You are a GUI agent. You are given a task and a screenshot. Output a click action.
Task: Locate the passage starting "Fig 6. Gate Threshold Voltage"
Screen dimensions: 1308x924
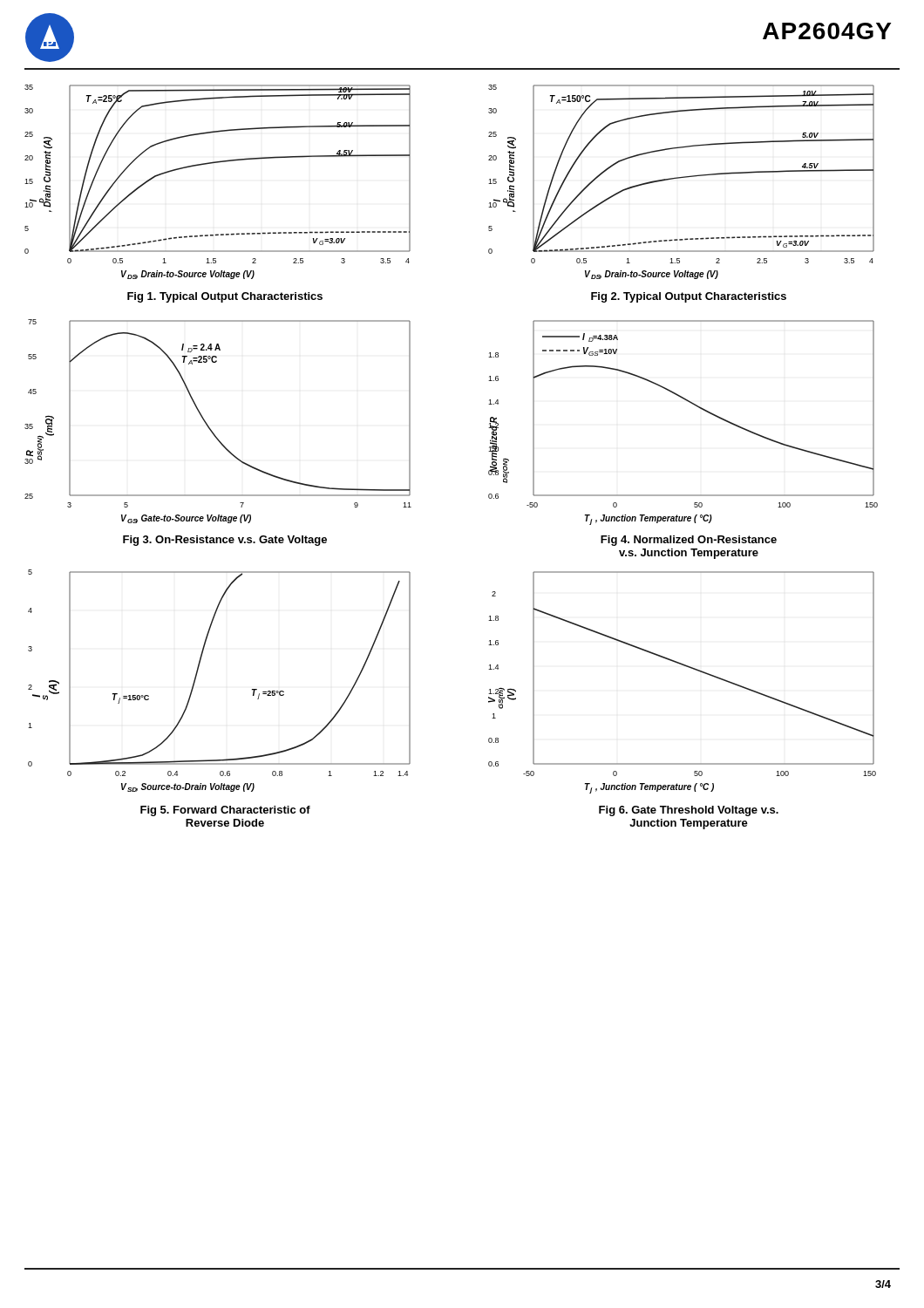coord(689,816)
